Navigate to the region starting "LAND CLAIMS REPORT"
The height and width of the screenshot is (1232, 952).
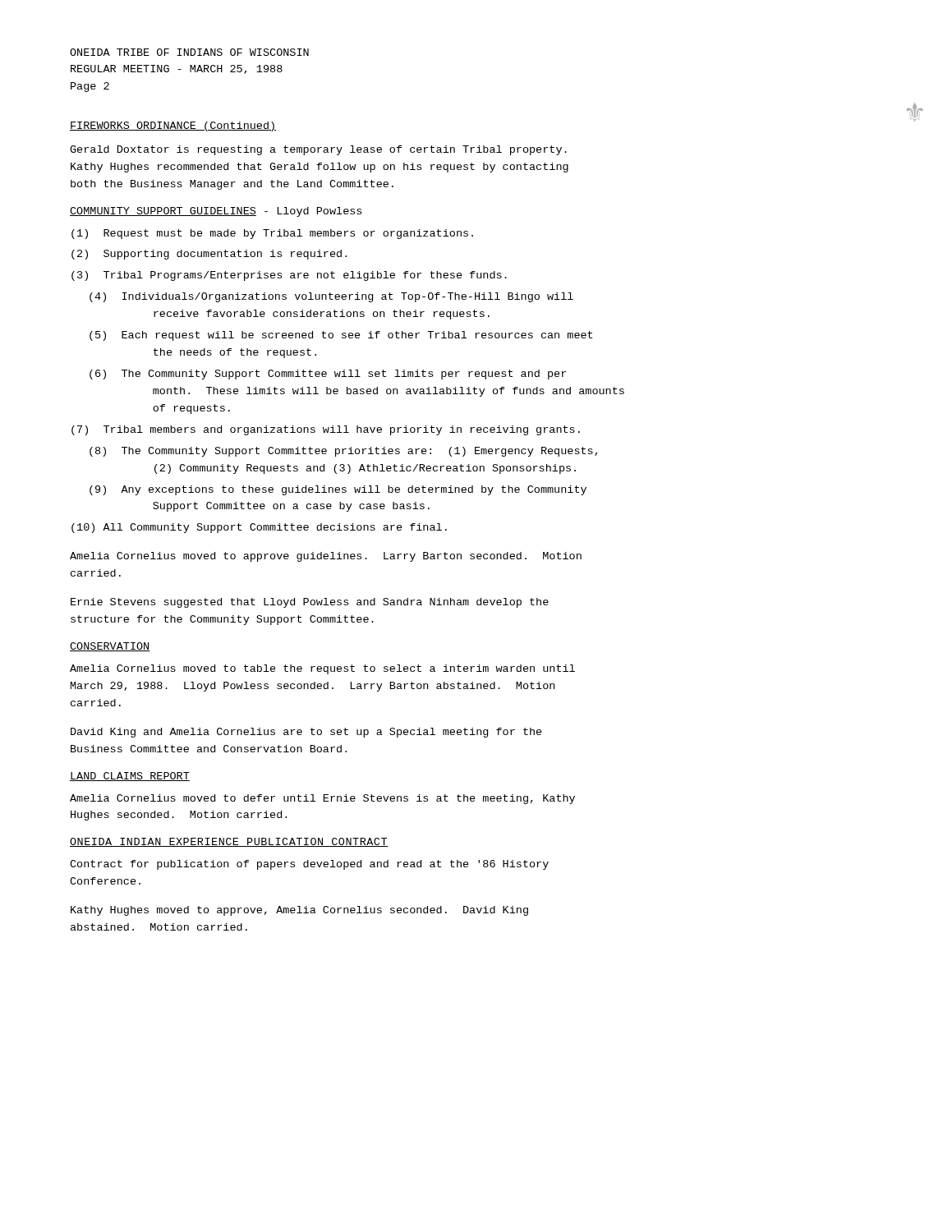pos(130,776)
